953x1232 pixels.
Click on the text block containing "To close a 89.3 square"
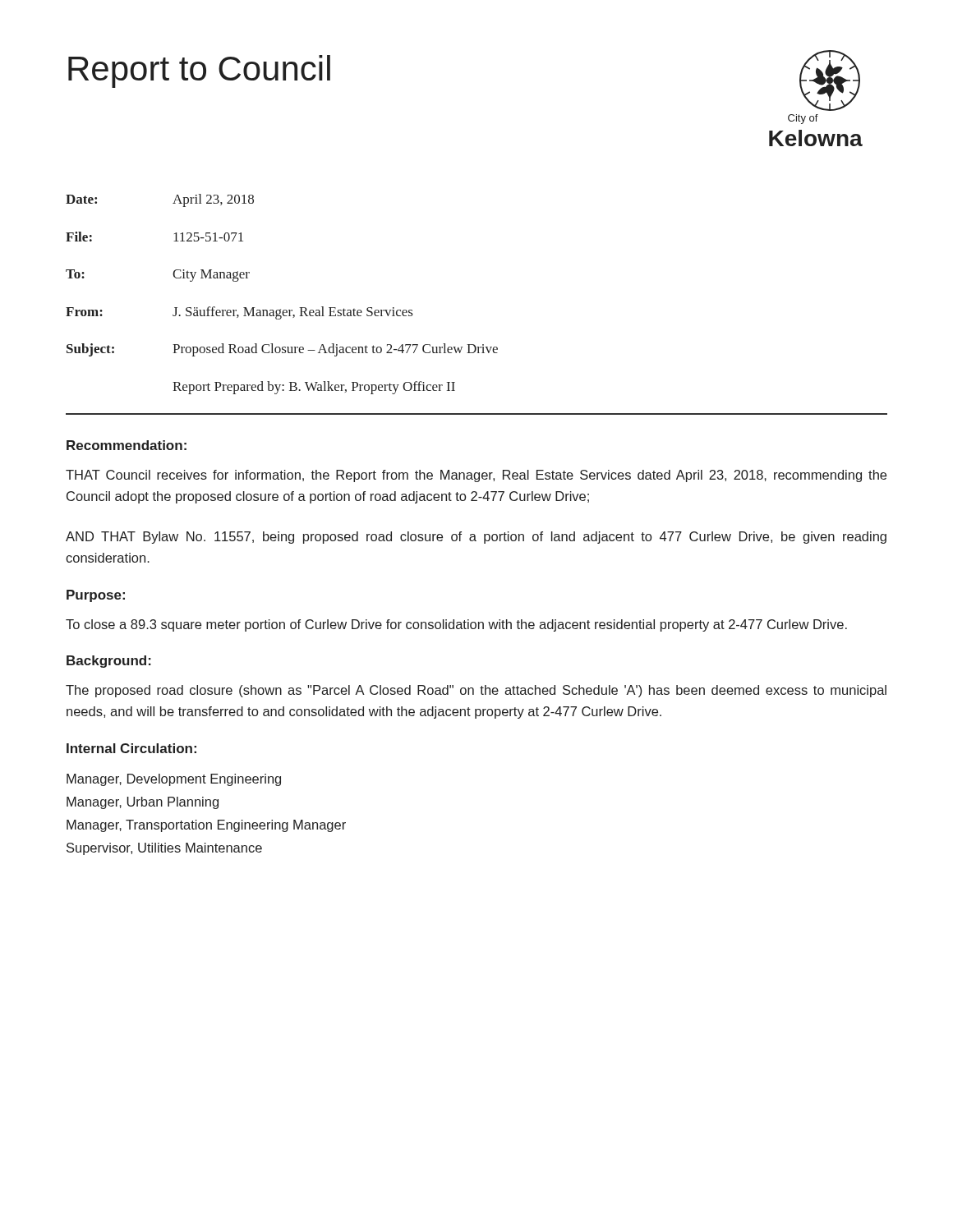click(476, 624)
